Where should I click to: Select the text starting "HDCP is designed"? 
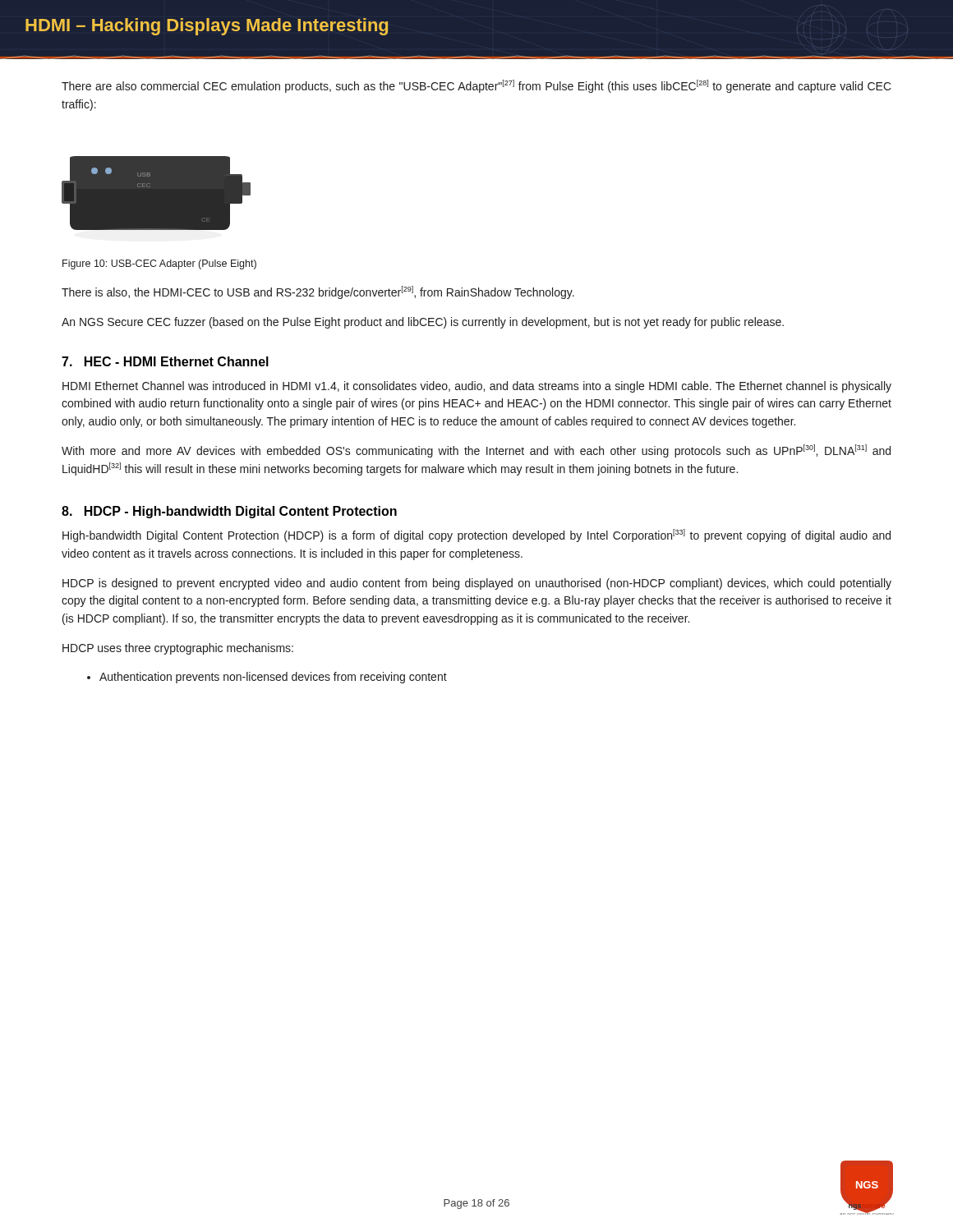click(x=476, y=601)
